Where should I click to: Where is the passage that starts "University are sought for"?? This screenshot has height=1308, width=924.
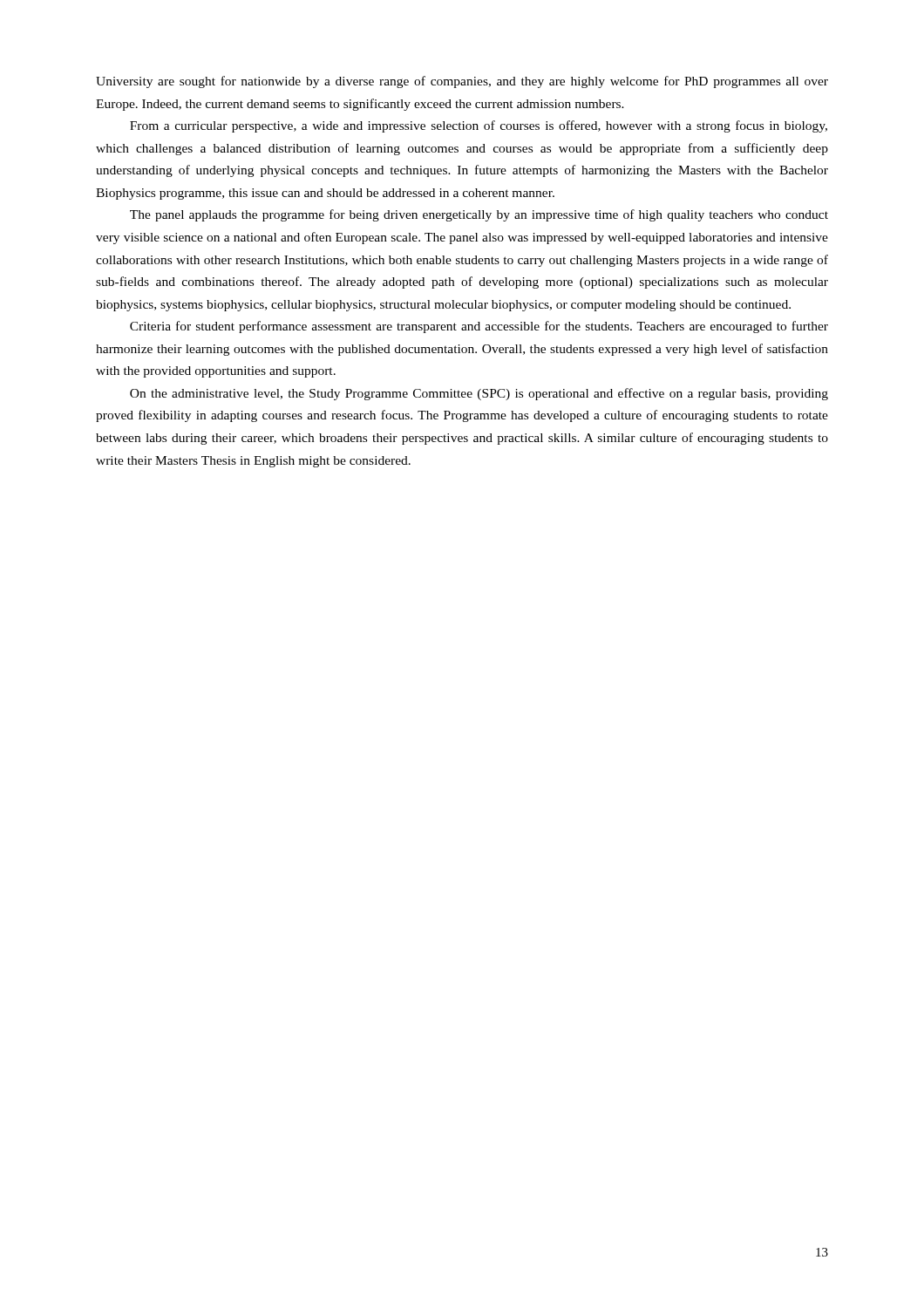click(x=462, y=270)
